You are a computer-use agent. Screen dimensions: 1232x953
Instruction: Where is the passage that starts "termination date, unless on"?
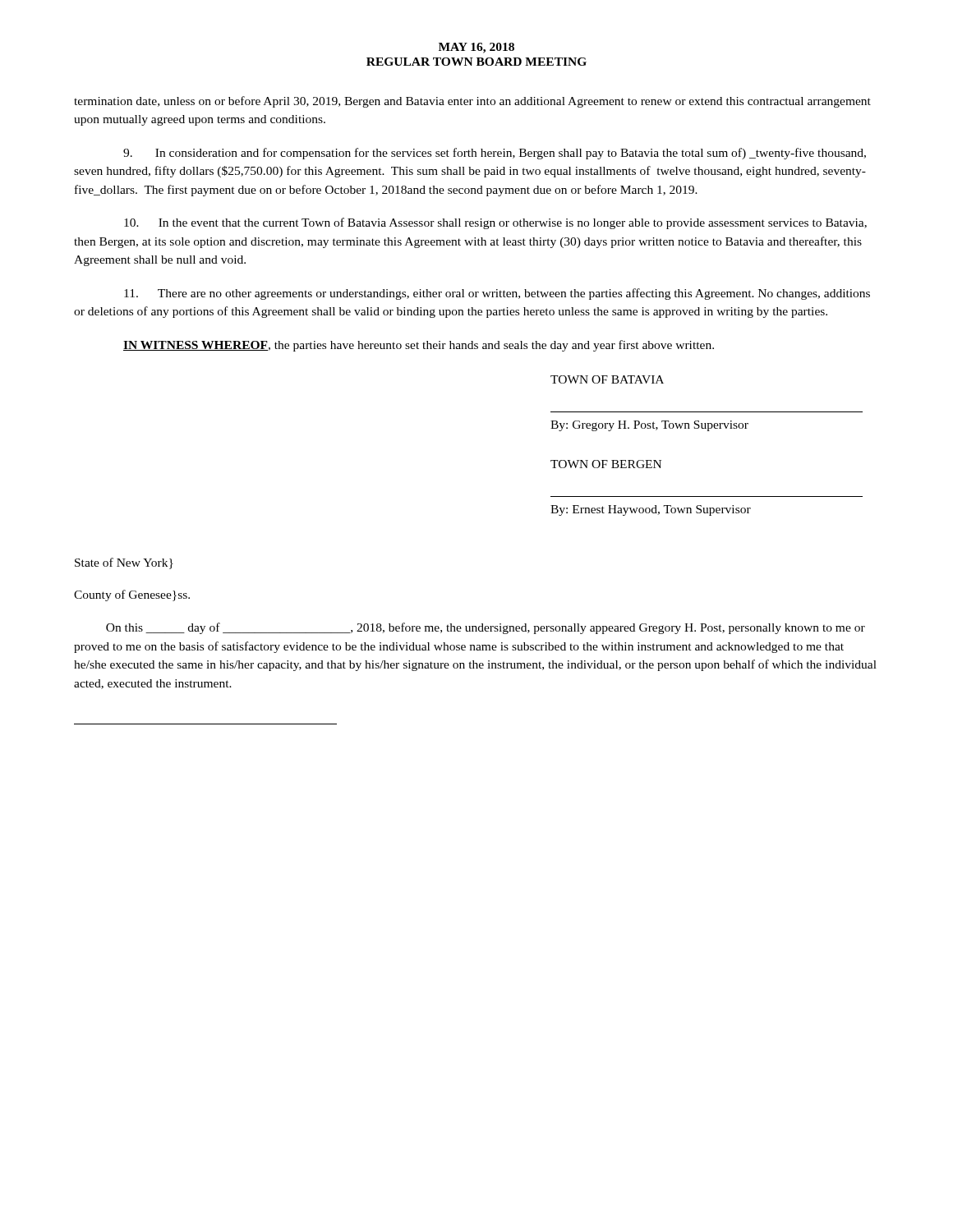click(476, 110)
